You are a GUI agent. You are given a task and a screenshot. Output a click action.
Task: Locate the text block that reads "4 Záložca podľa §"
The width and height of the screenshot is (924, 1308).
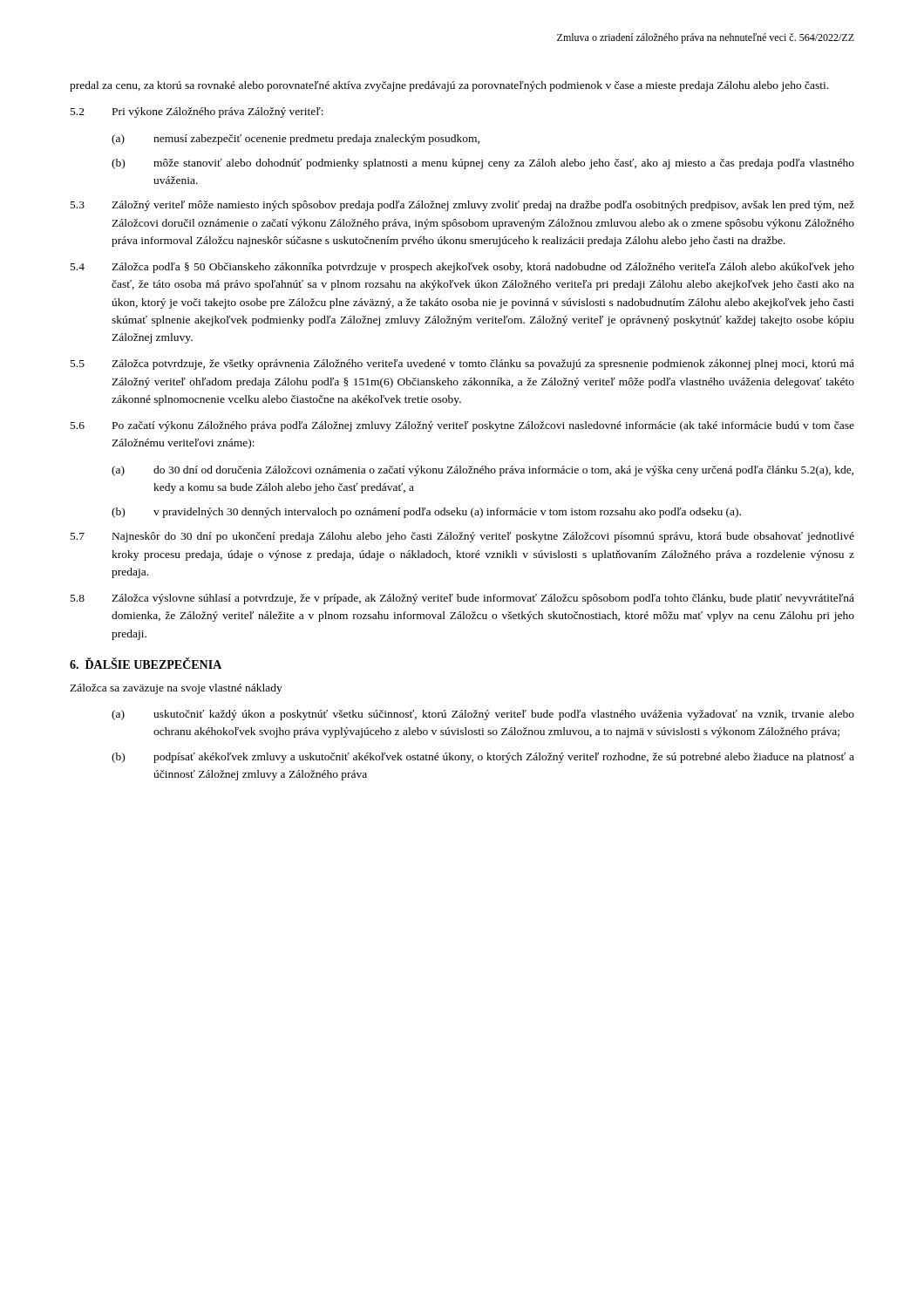click(x=462, y=302)
